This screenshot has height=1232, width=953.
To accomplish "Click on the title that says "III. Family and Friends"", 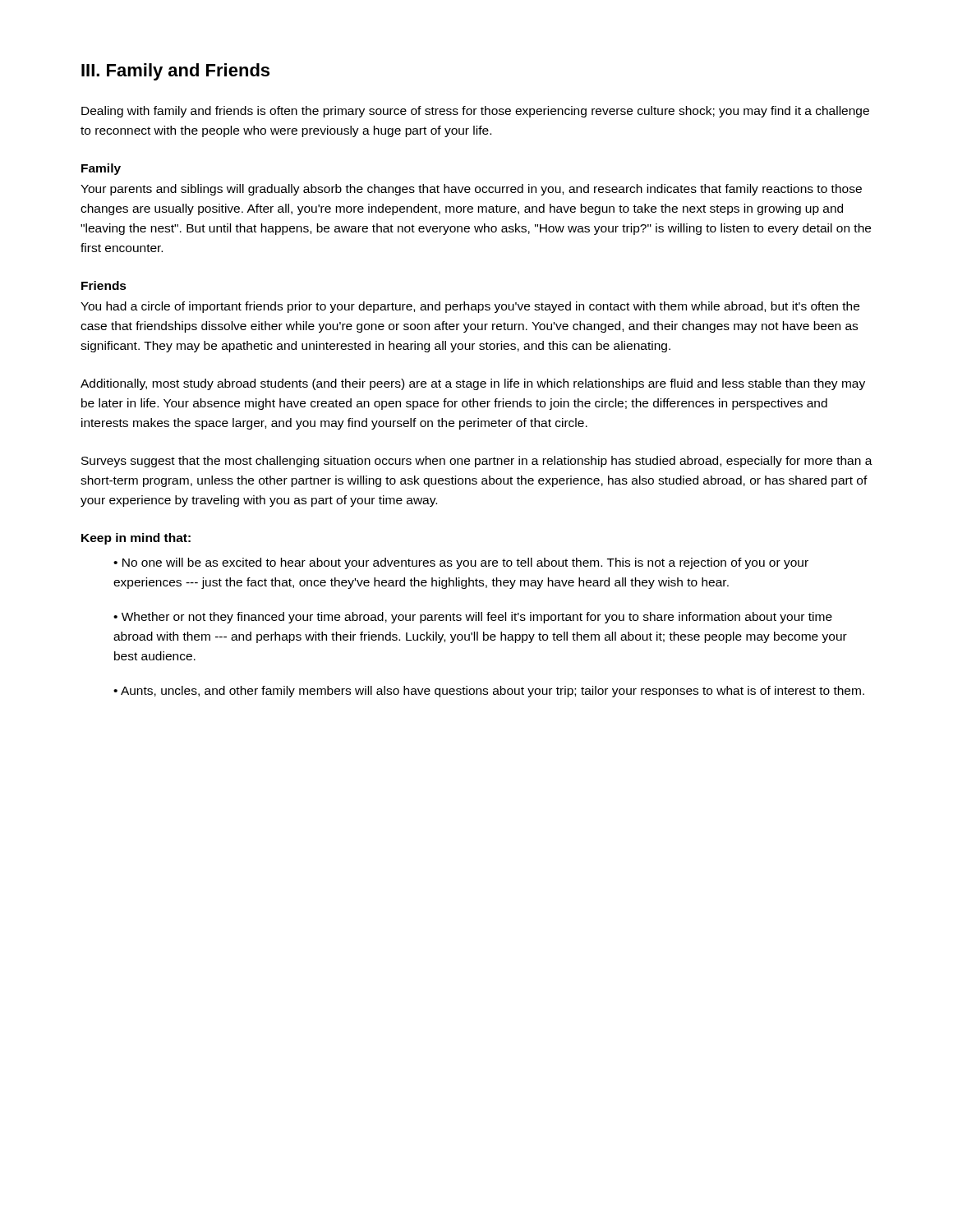I will (175, 70).
